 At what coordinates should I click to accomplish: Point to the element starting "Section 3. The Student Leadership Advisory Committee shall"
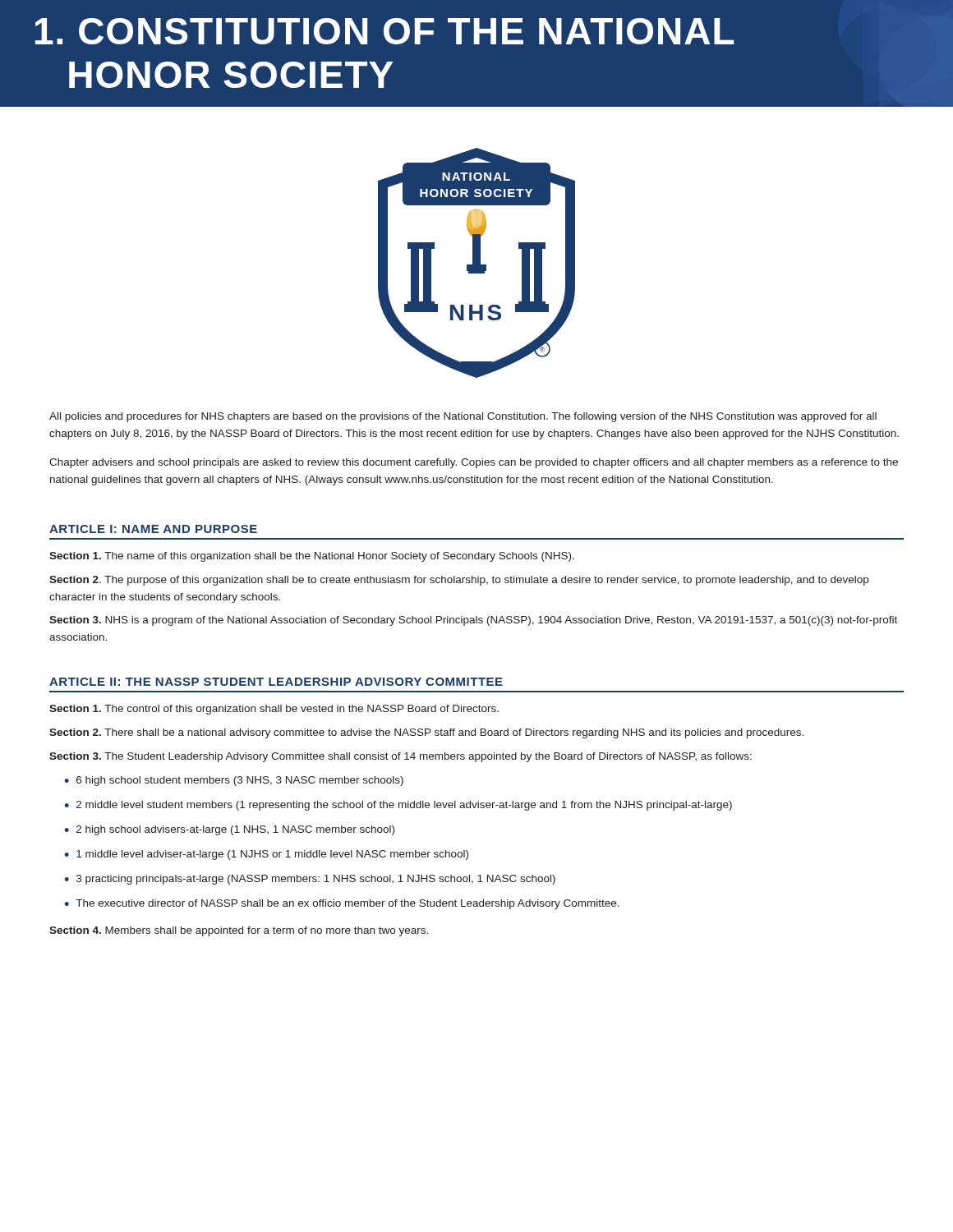[401, 756]
